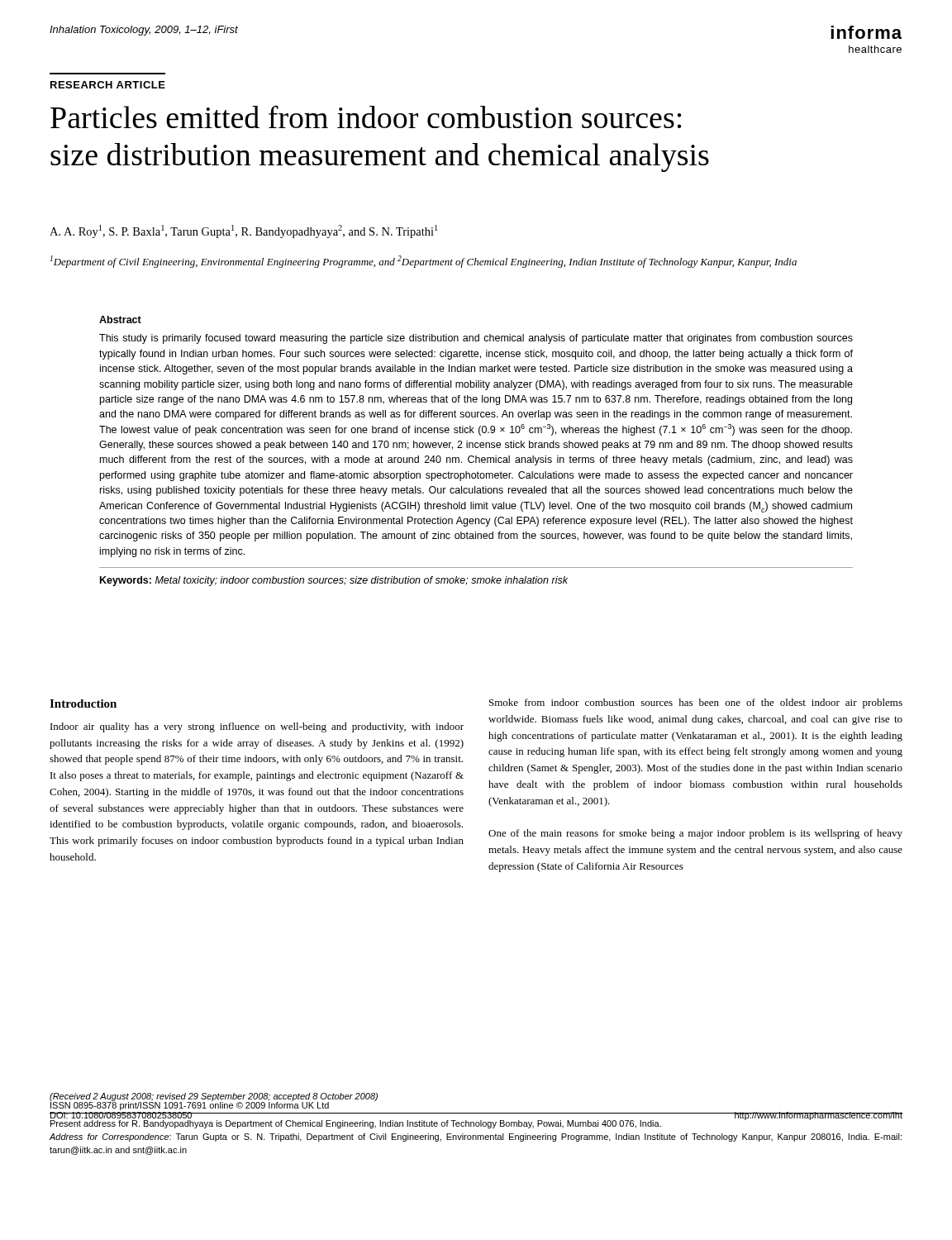Click on the passage starting "This study is"
Viewport: 952px width, 1240px height.
pos(476,445)
